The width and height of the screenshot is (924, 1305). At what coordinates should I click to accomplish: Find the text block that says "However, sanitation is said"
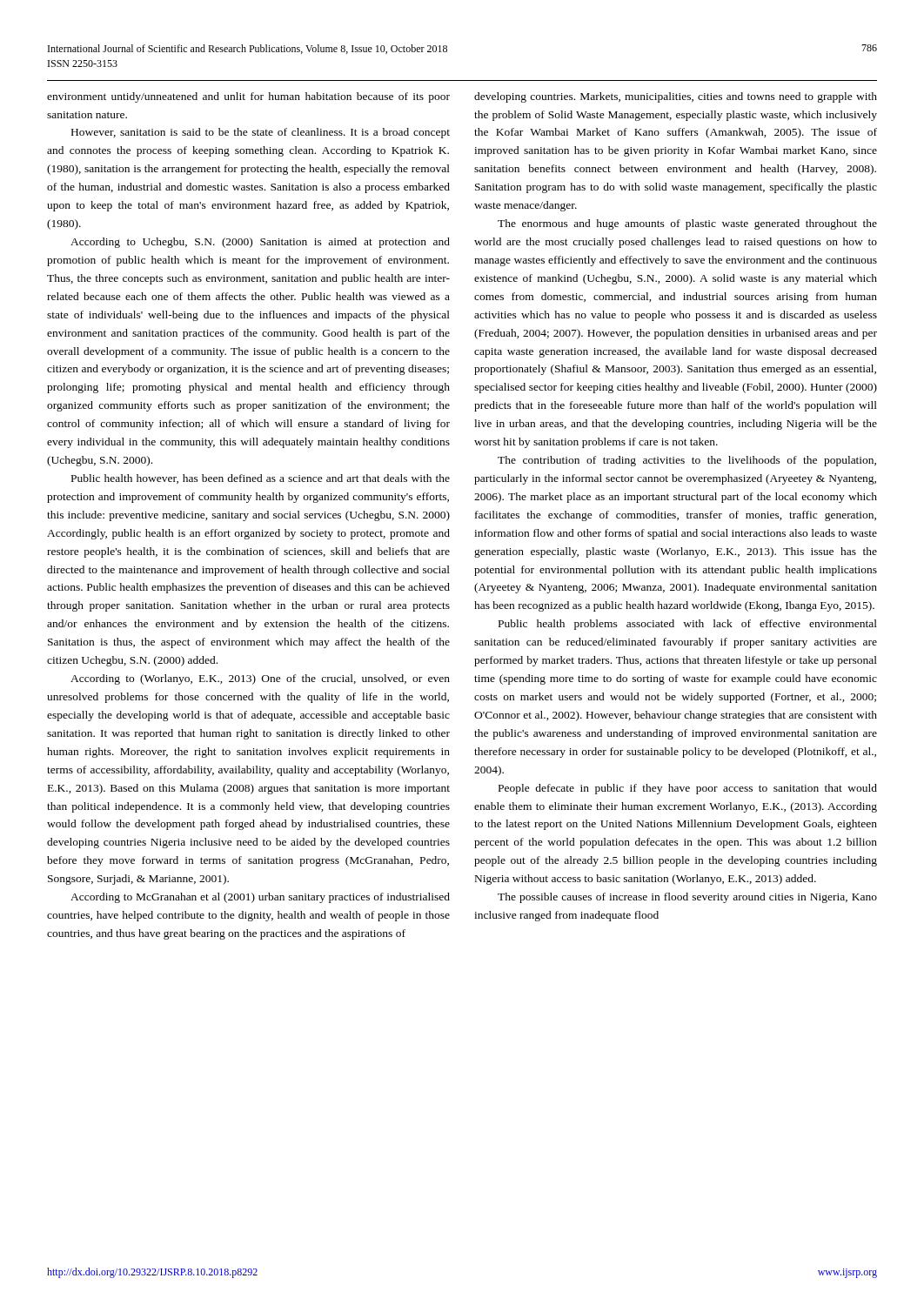pos(248,179)
